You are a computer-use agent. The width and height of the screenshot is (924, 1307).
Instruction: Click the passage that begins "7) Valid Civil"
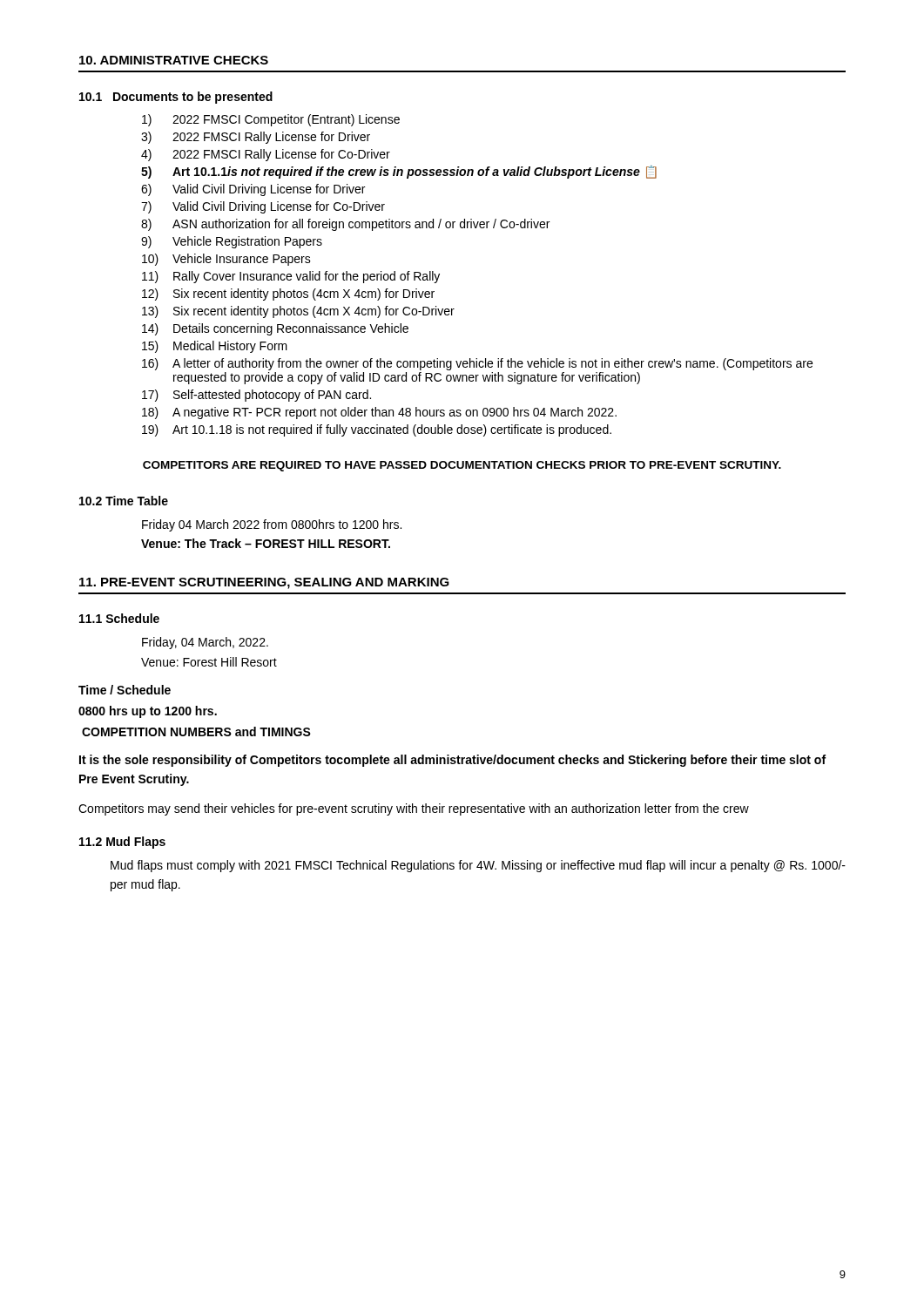[x=263, y=207]
